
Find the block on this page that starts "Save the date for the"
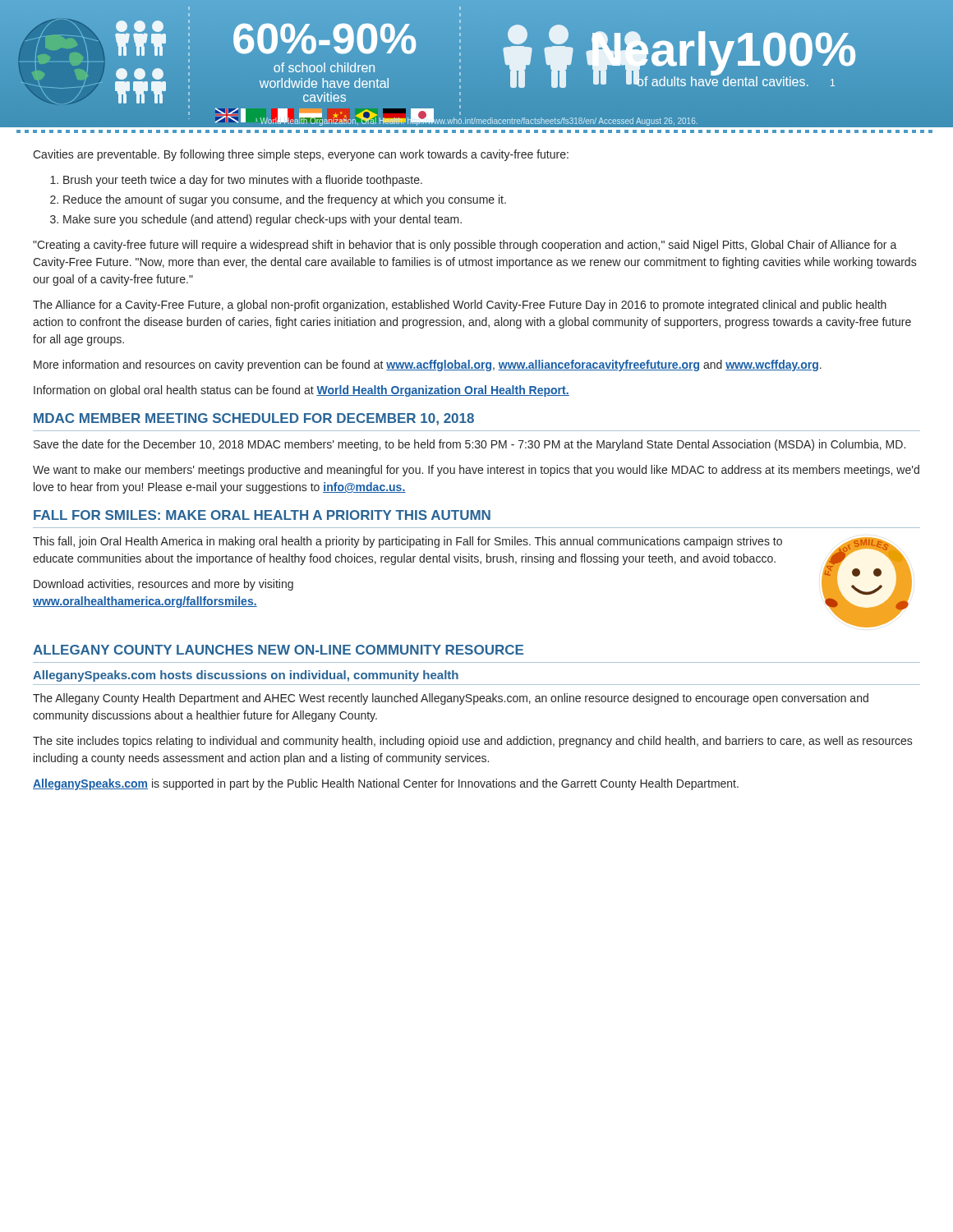pos(476,445)
